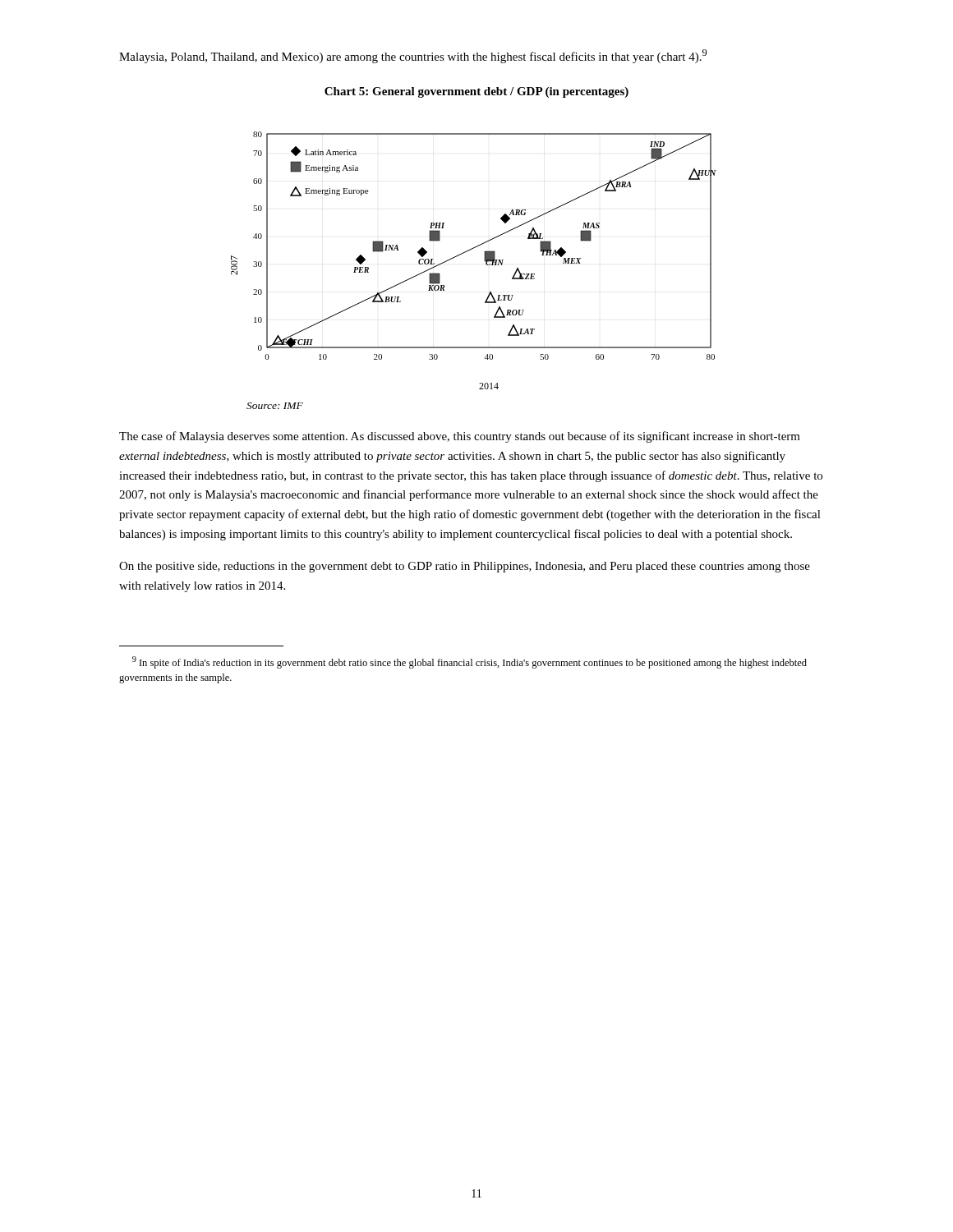Locate the scatter plot
This screenshot has height=1232, width=953.
point(476,259)
